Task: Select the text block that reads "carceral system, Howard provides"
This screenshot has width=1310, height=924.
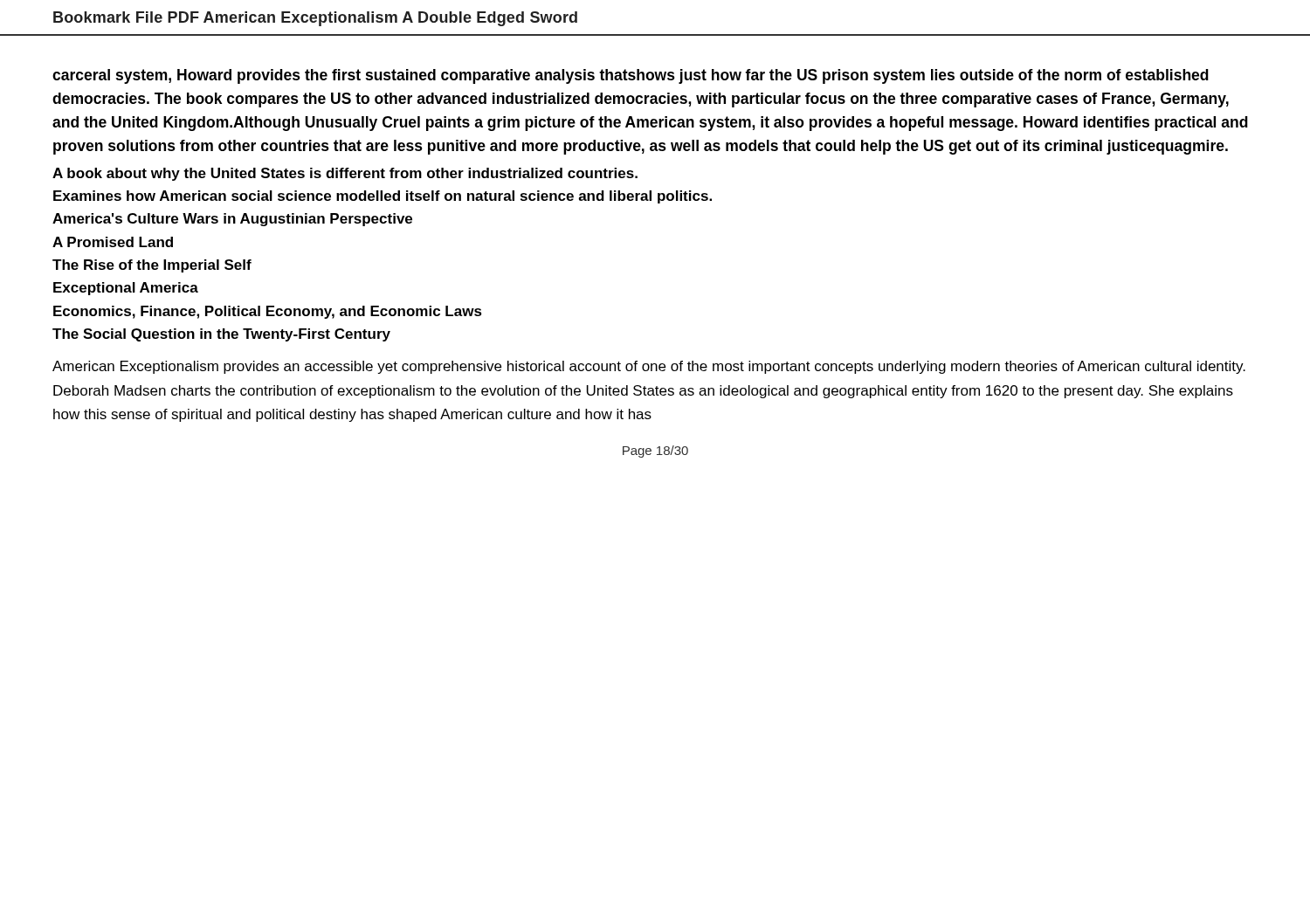Action: pos(650,111)
